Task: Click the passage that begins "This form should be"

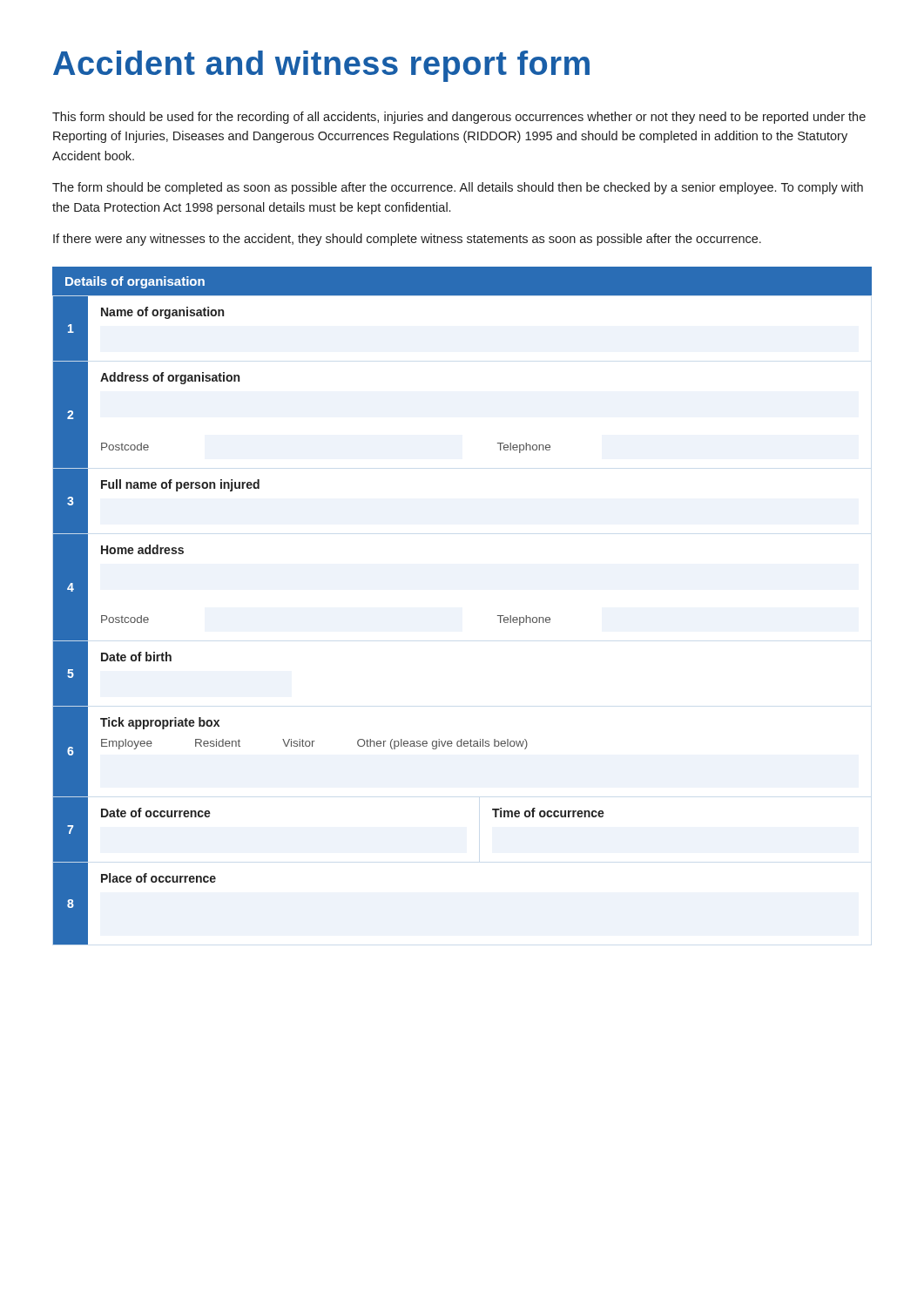Action: pyautogui.click(x=459, y=136)
